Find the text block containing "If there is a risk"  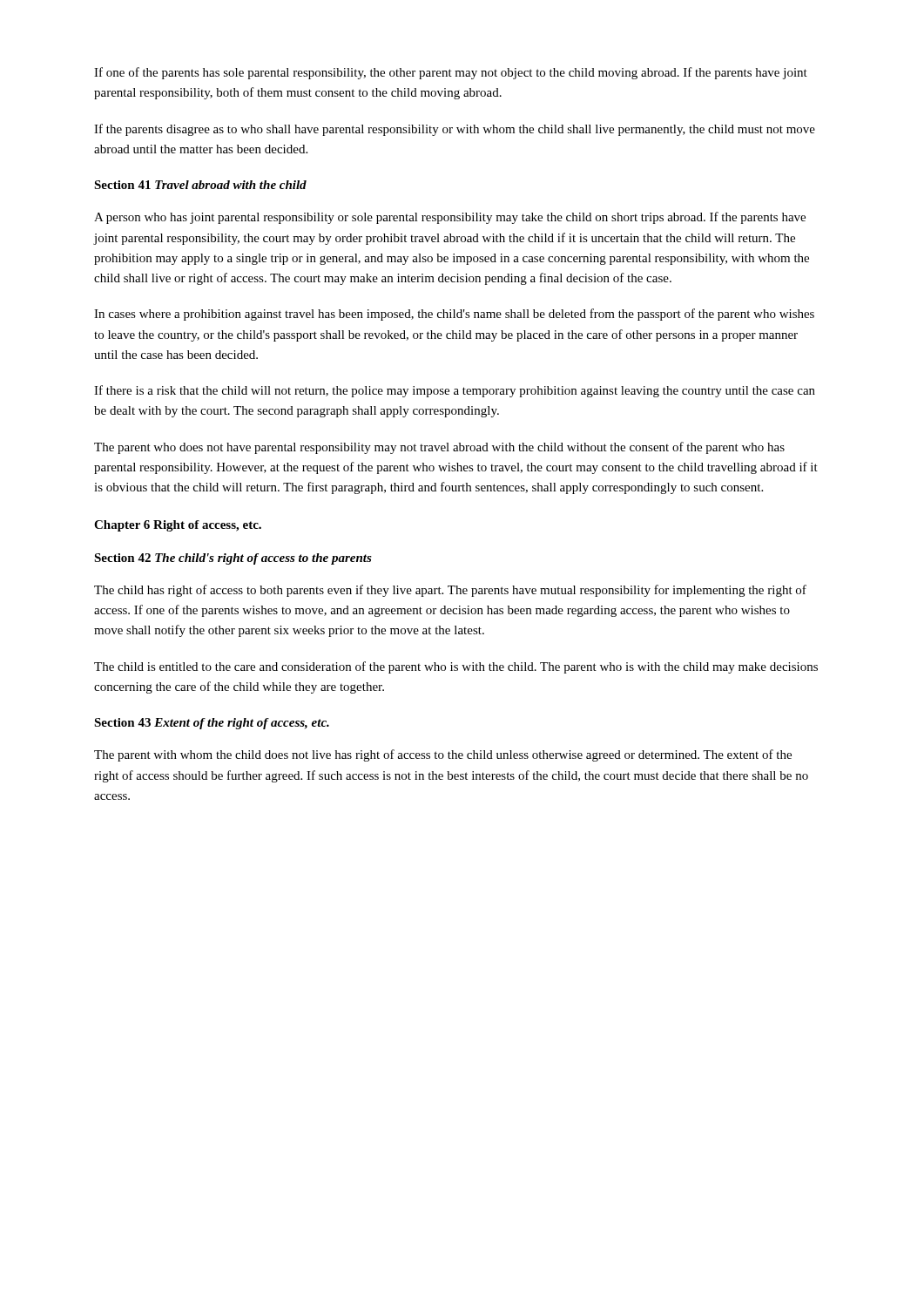click(455, 400)
